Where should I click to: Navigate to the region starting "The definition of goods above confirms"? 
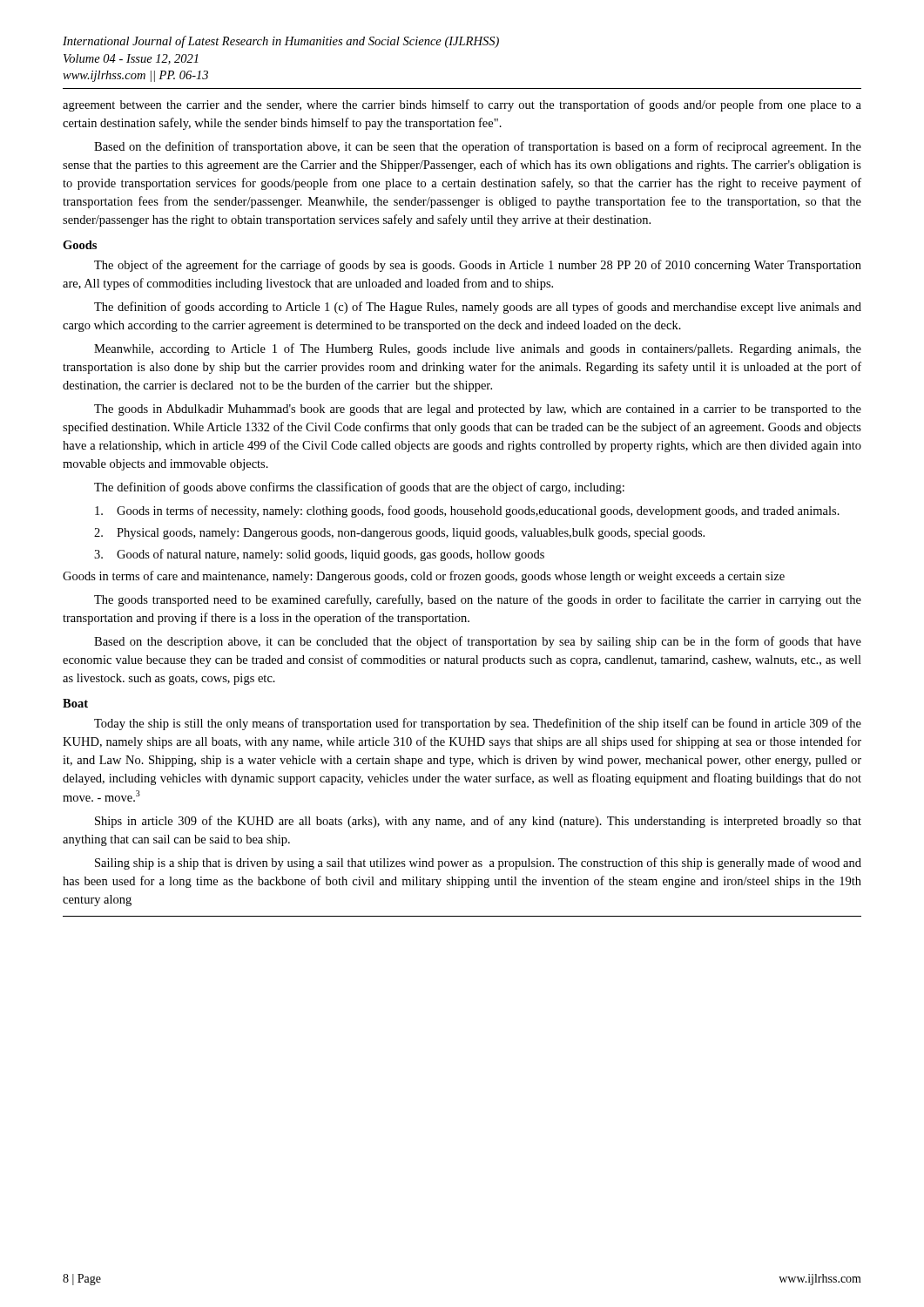462,488
